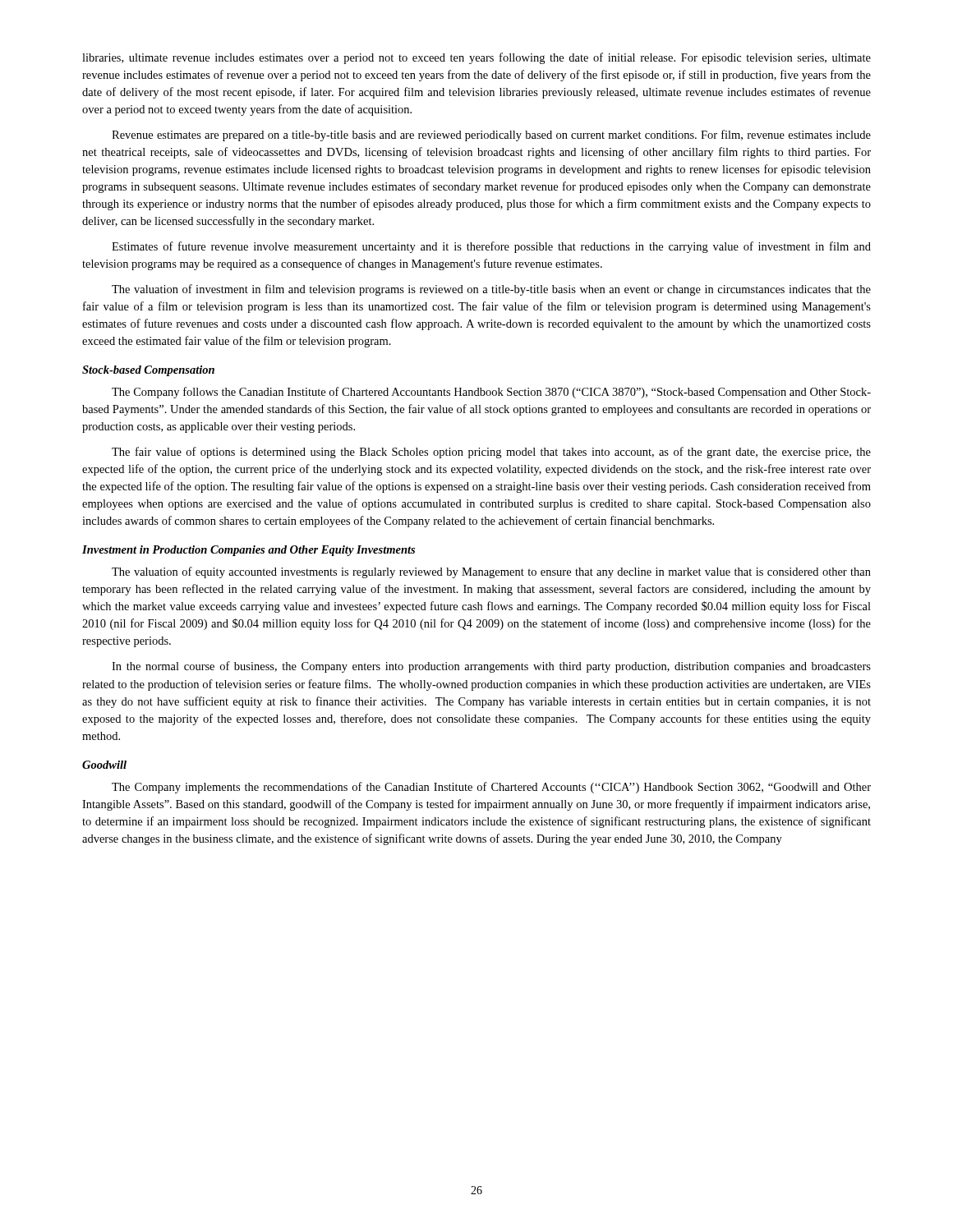Locate the text block starting "Stock-based Compensation"
Image resolution: width=953 pixels, height=1232 pixels.
pyautogui.click(x=149, y=370)
